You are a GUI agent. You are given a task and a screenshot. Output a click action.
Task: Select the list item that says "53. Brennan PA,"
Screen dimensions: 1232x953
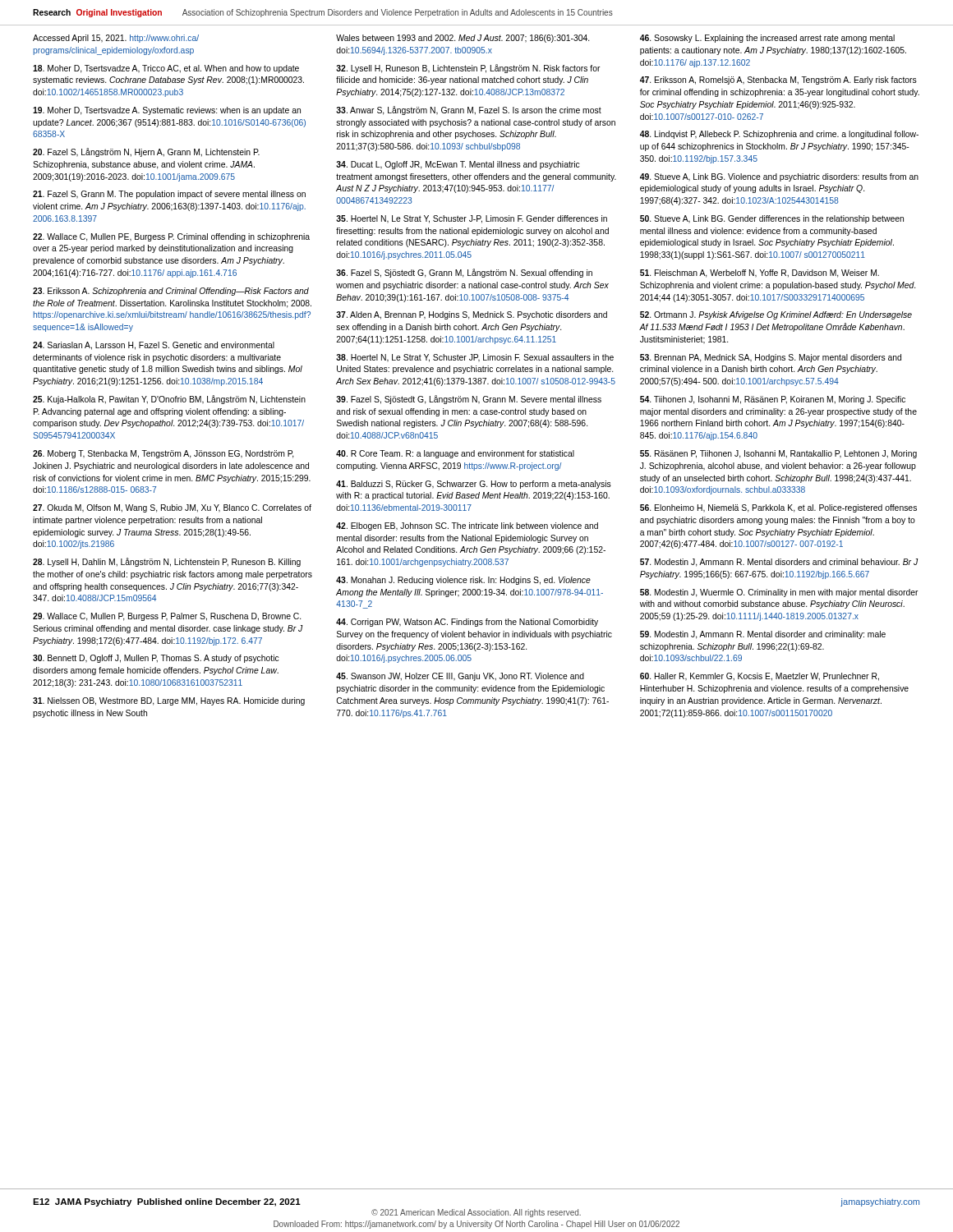pos(771,369)
